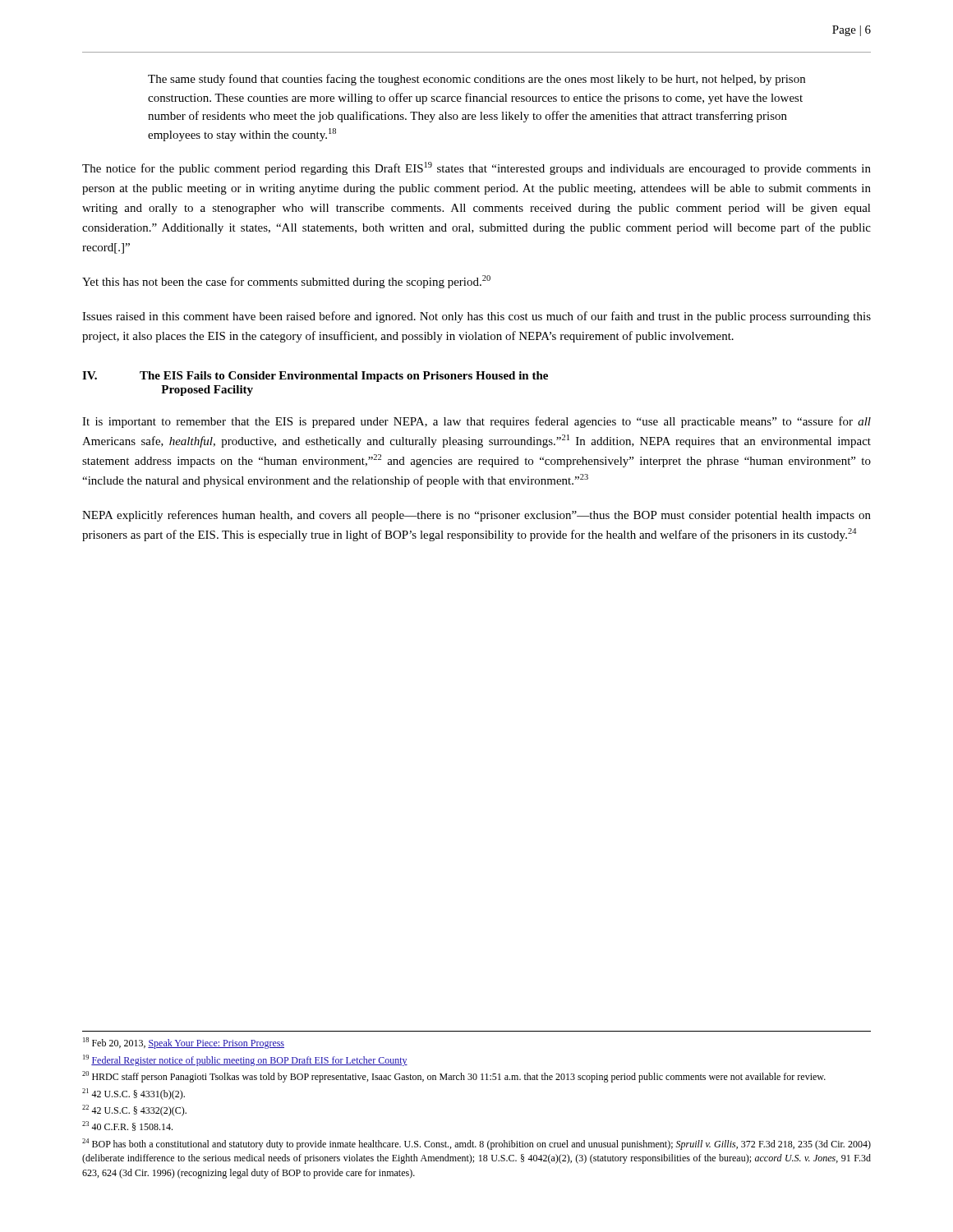Screen dimensions: 1232x953
Task: Find the region starting "It is important to remember that the EIS"
Action: pyautogui.click(x=476, y=451)
